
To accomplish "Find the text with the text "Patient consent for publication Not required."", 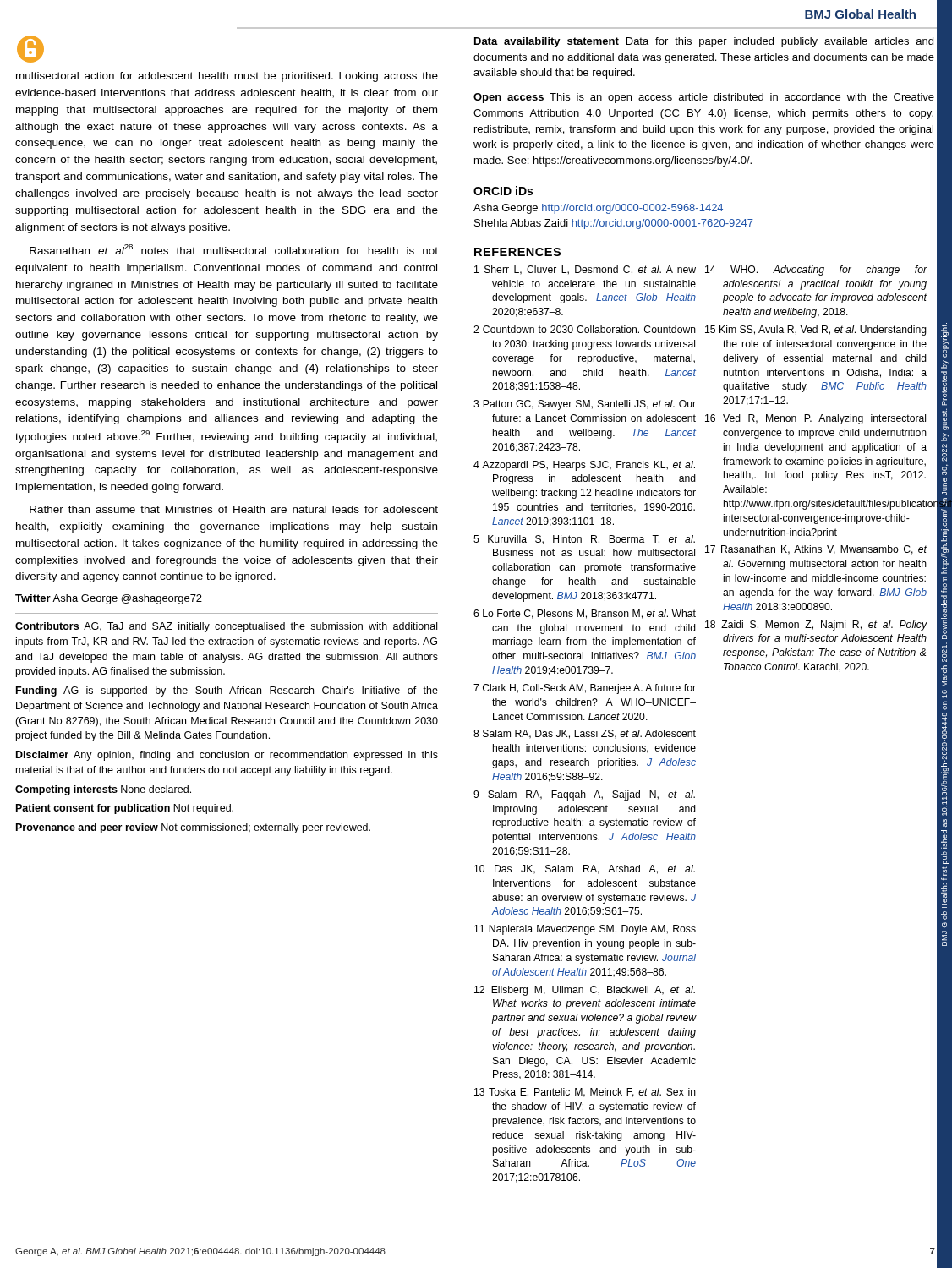I will pyautogui.click(x=227, y=809).
